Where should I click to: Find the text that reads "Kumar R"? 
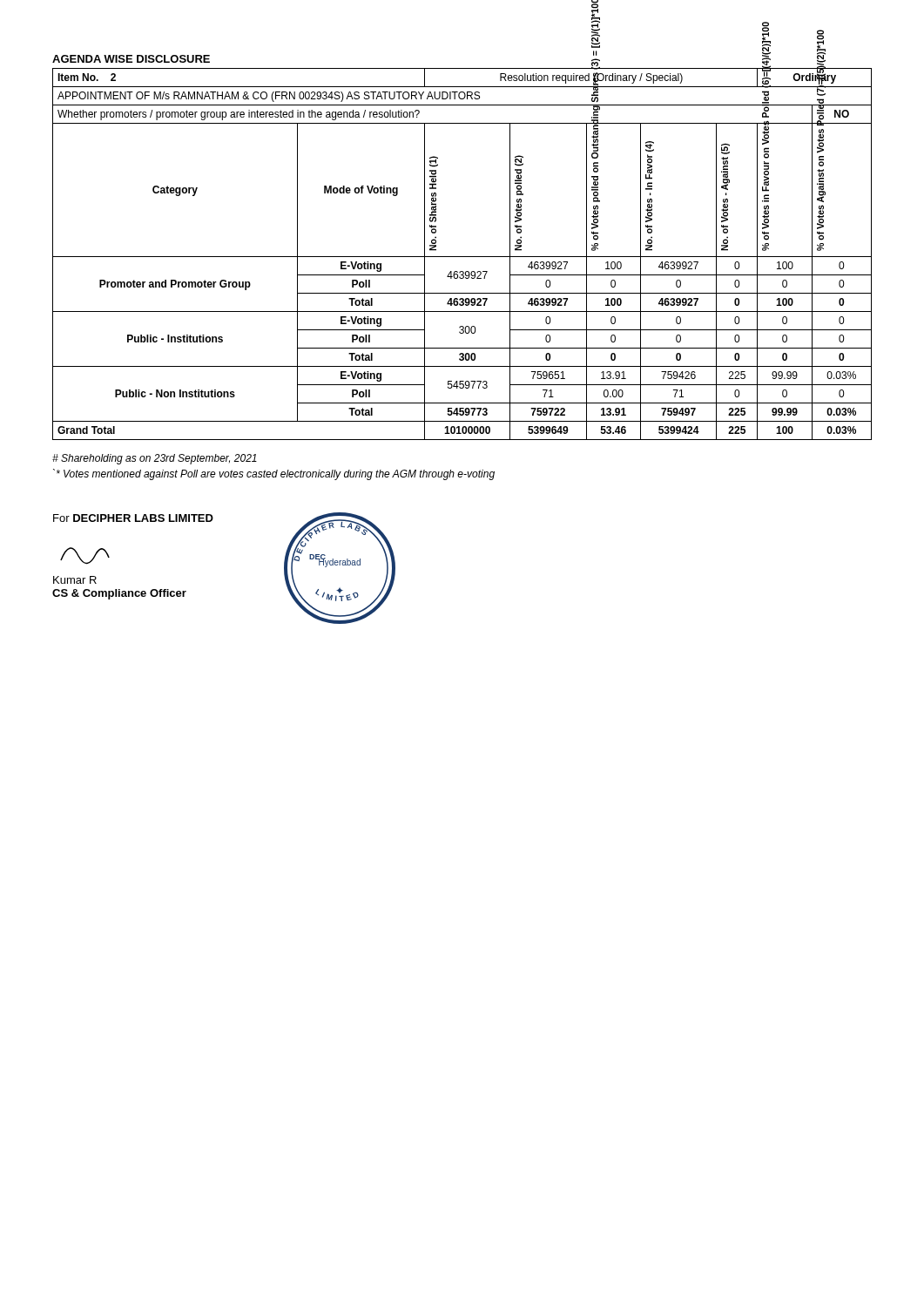75,580
